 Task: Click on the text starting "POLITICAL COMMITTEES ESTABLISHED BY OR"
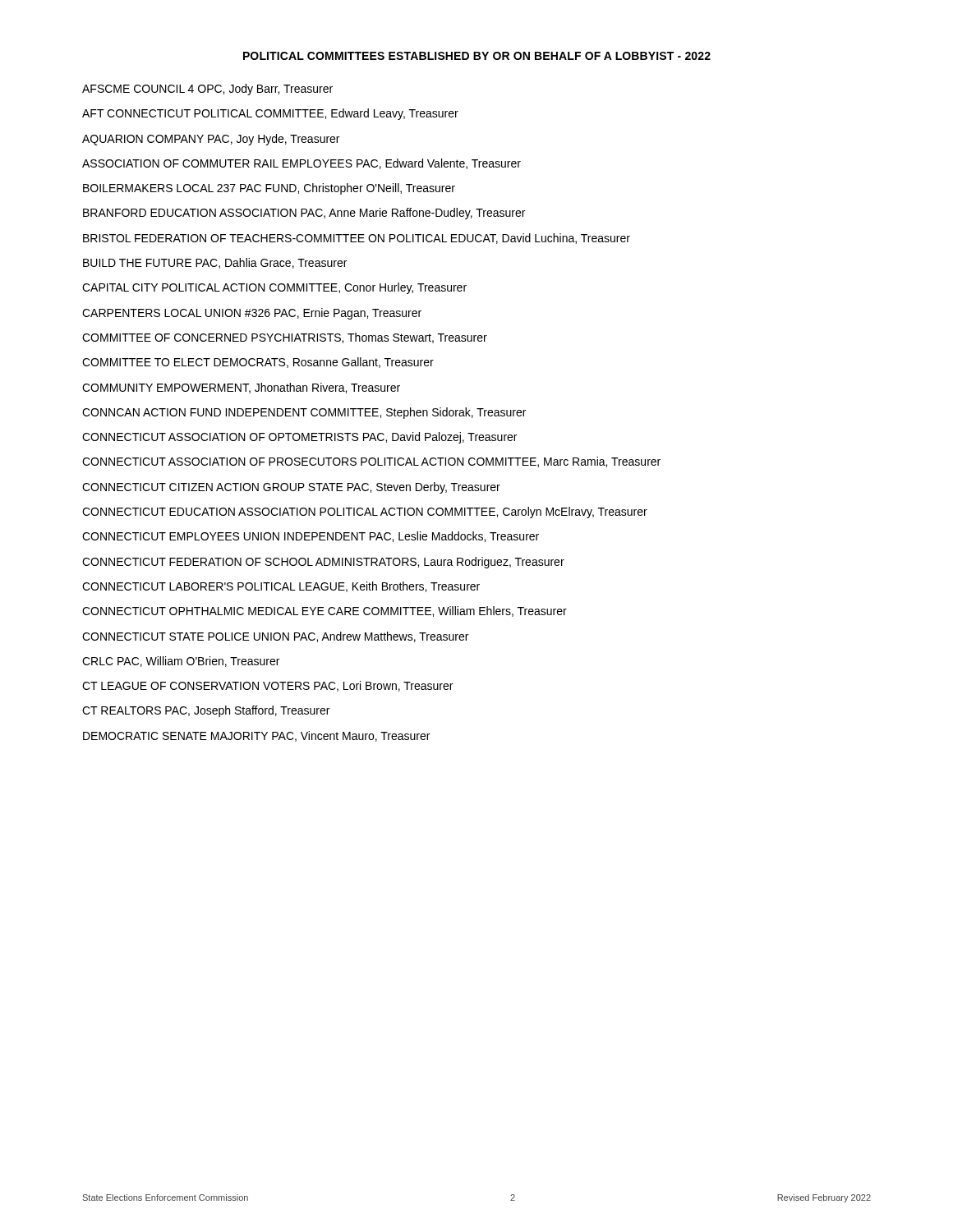(x=476, y=56)
